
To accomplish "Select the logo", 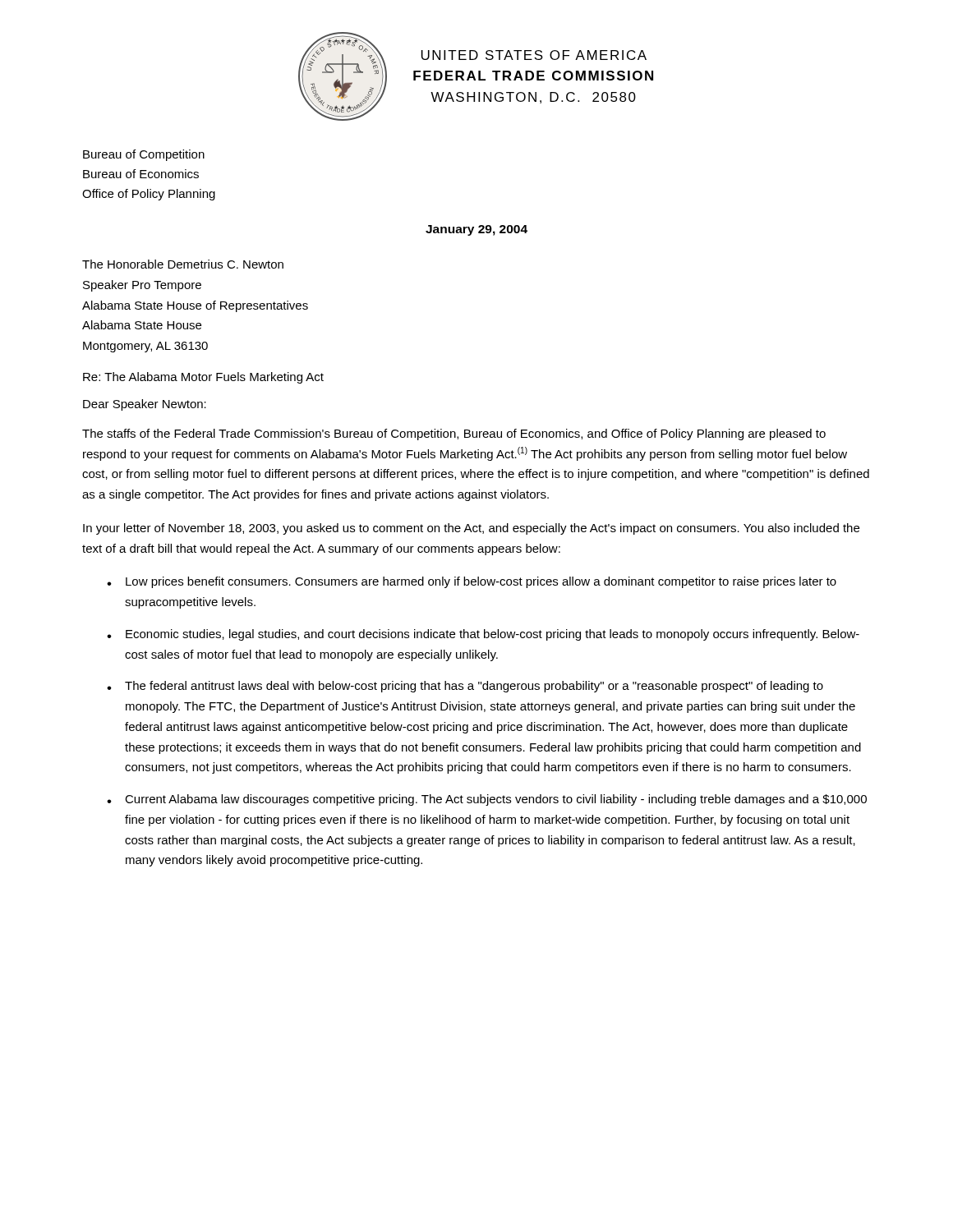I will click(343, 76).
